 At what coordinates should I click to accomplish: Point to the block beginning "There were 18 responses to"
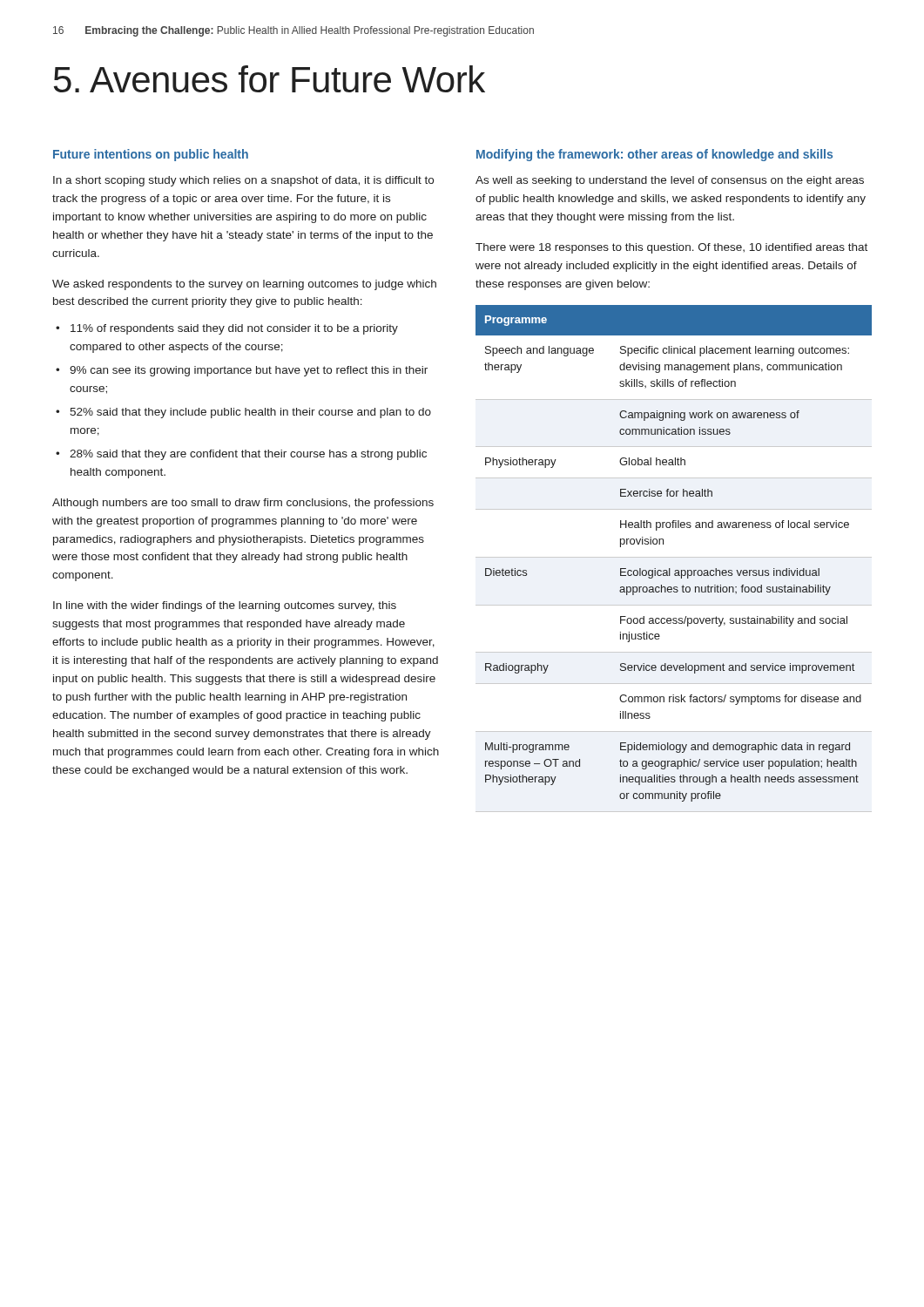[672, 265]
